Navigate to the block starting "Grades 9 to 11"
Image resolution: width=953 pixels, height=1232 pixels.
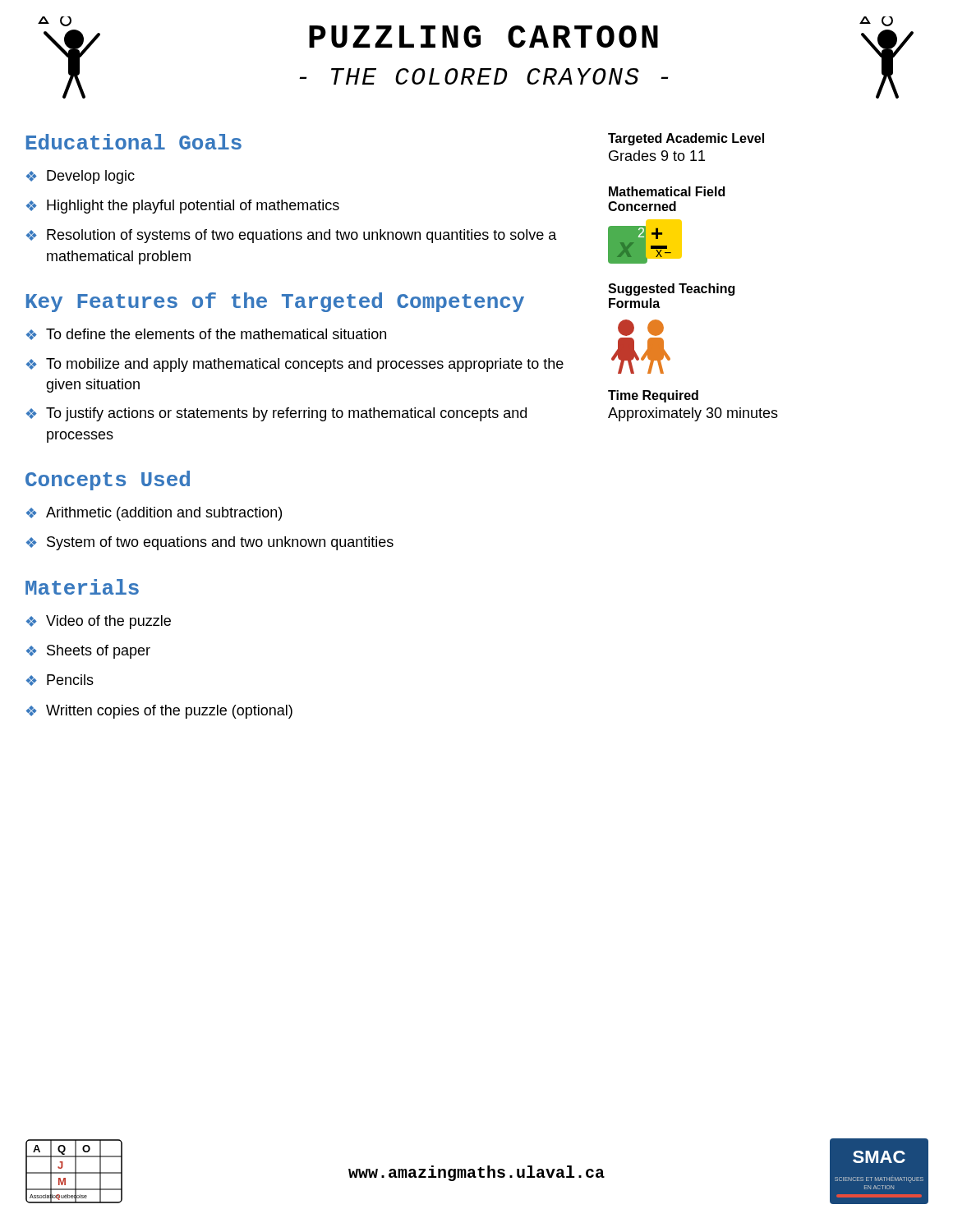click(x=657, y=156)
